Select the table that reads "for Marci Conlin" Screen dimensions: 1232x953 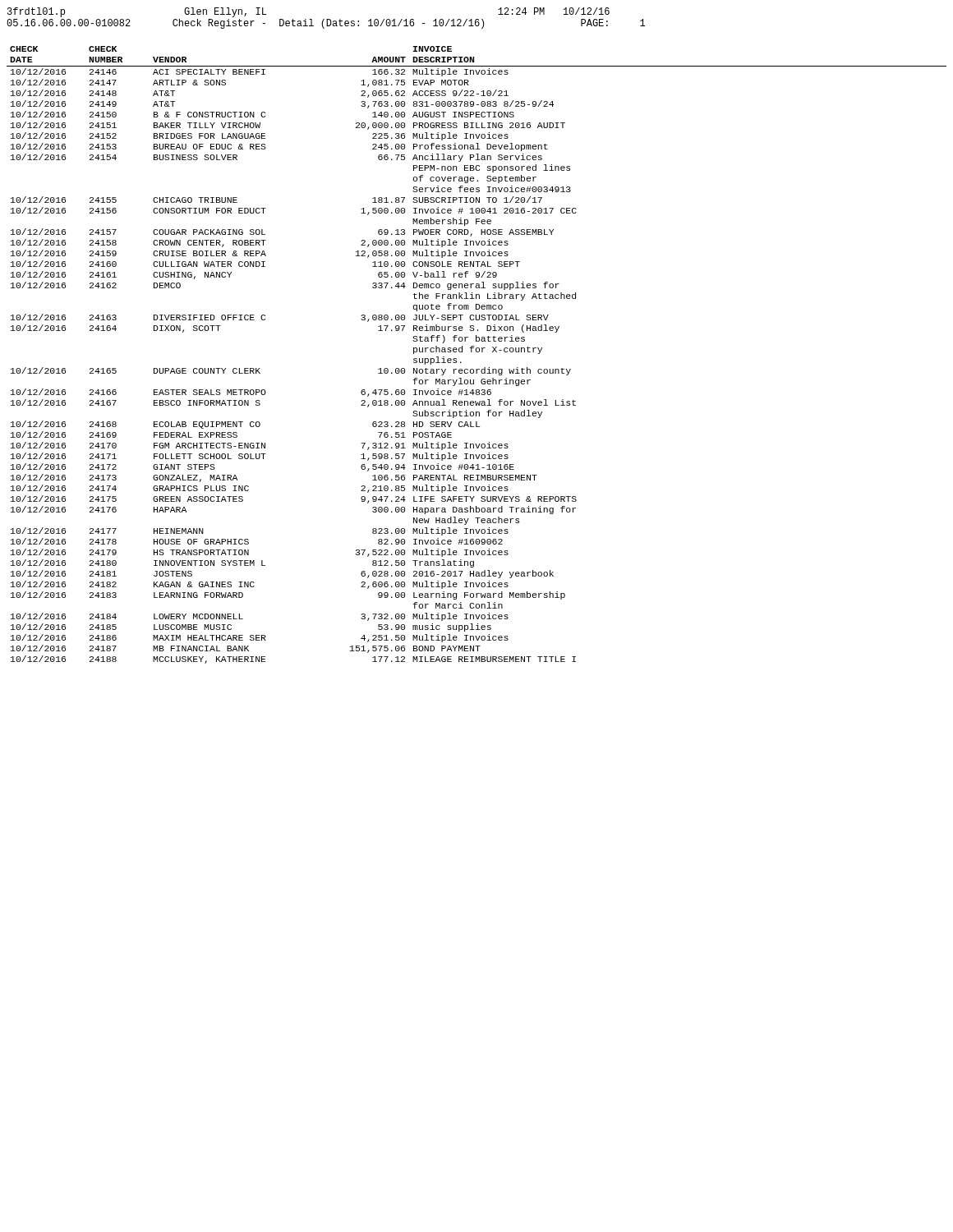[x=476, y=354]
